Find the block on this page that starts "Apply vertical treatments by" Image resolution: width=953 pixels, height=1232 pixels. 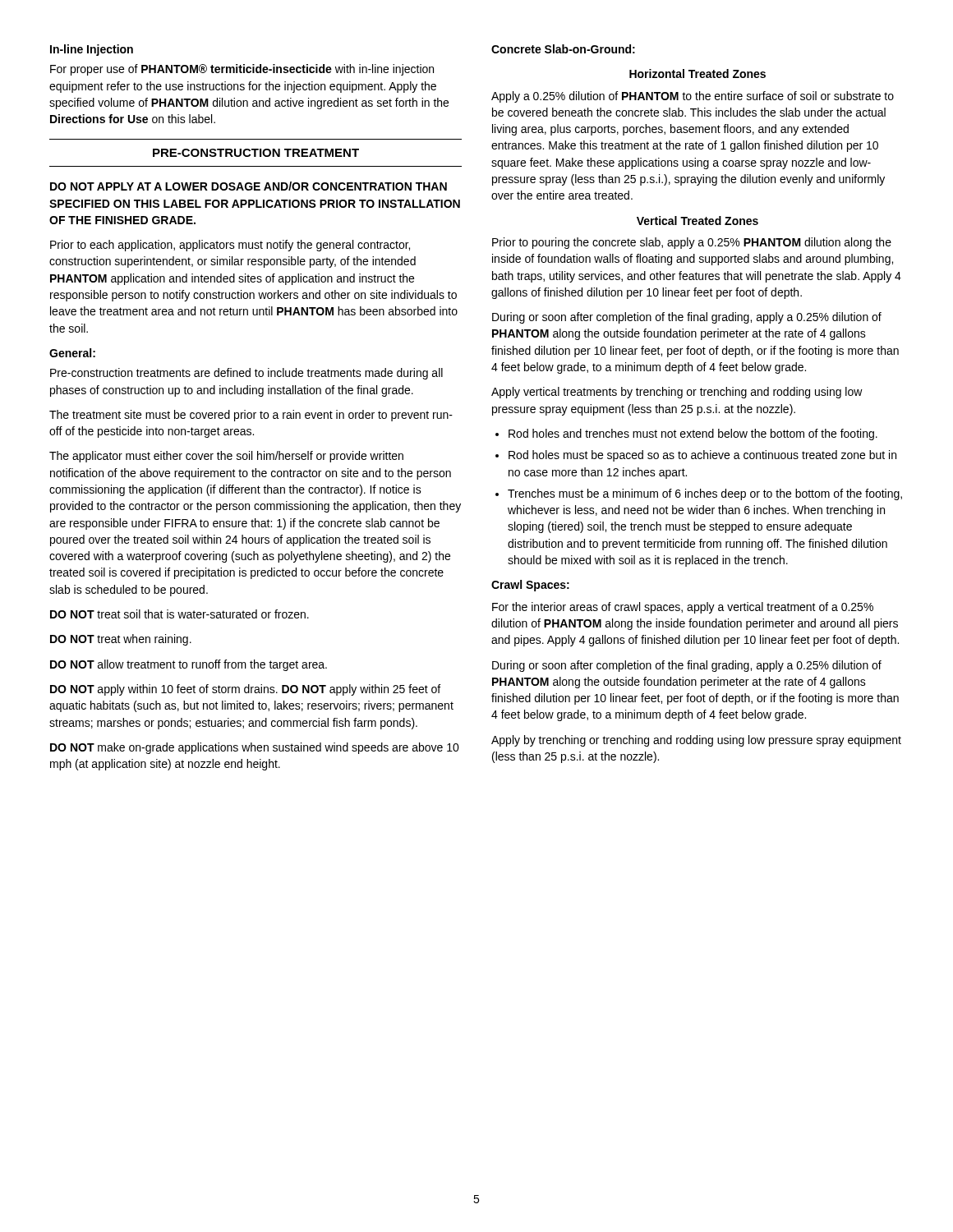698,401
